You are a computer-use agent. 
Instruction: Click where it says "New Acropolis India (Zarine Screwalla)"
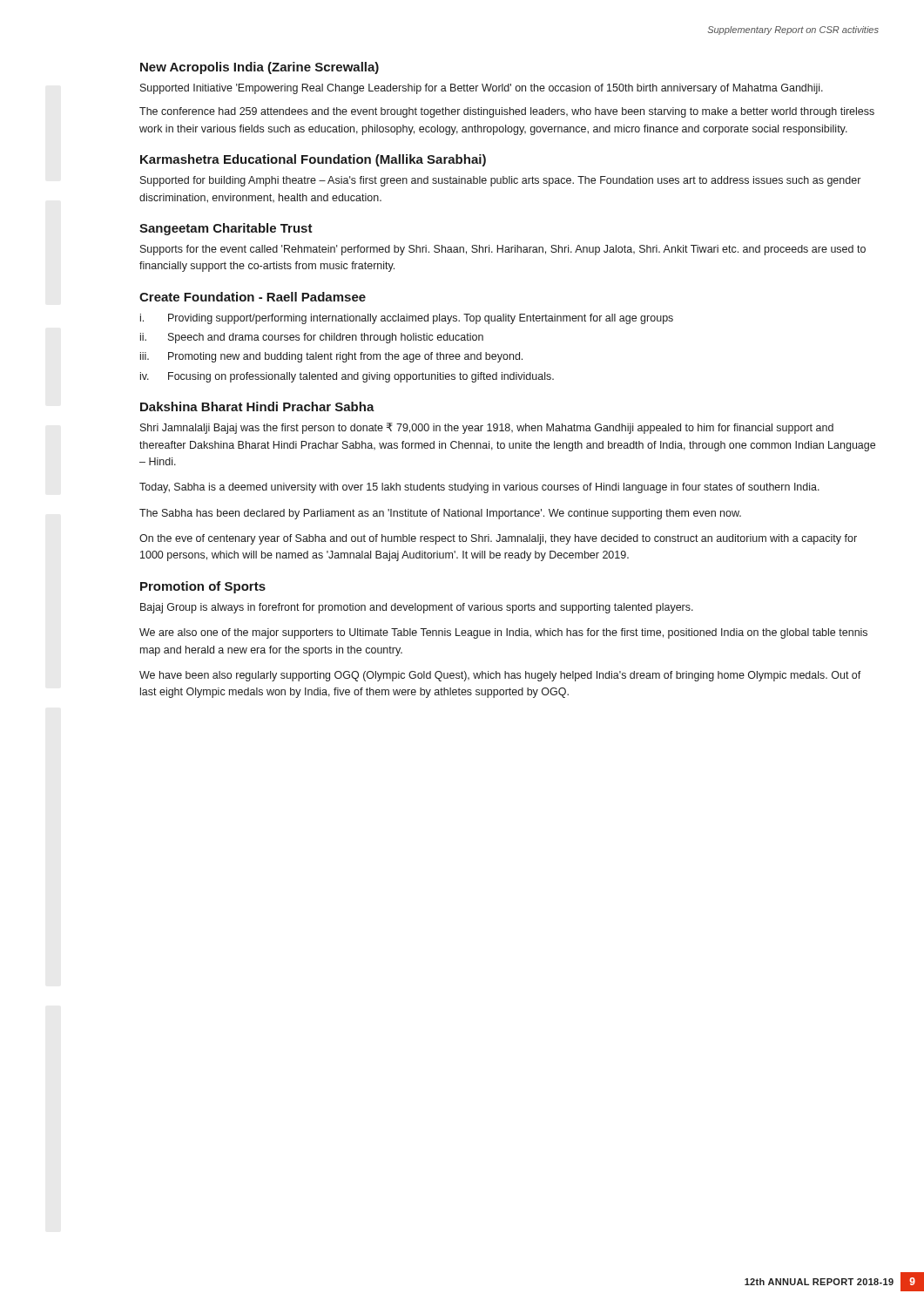click(259, 67)
